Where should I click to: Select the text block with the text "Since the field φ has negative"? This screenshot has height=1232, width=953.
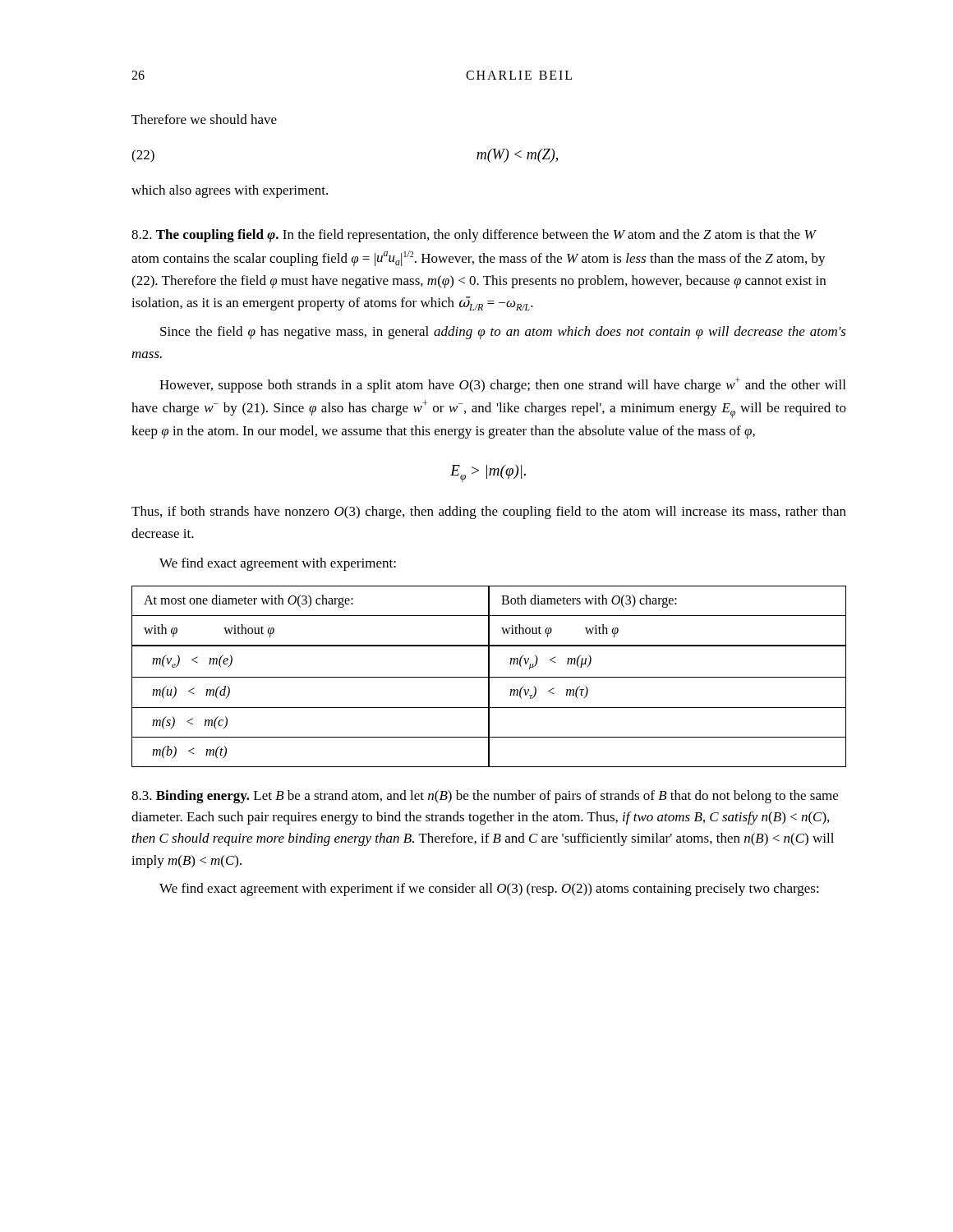point(489,343)
